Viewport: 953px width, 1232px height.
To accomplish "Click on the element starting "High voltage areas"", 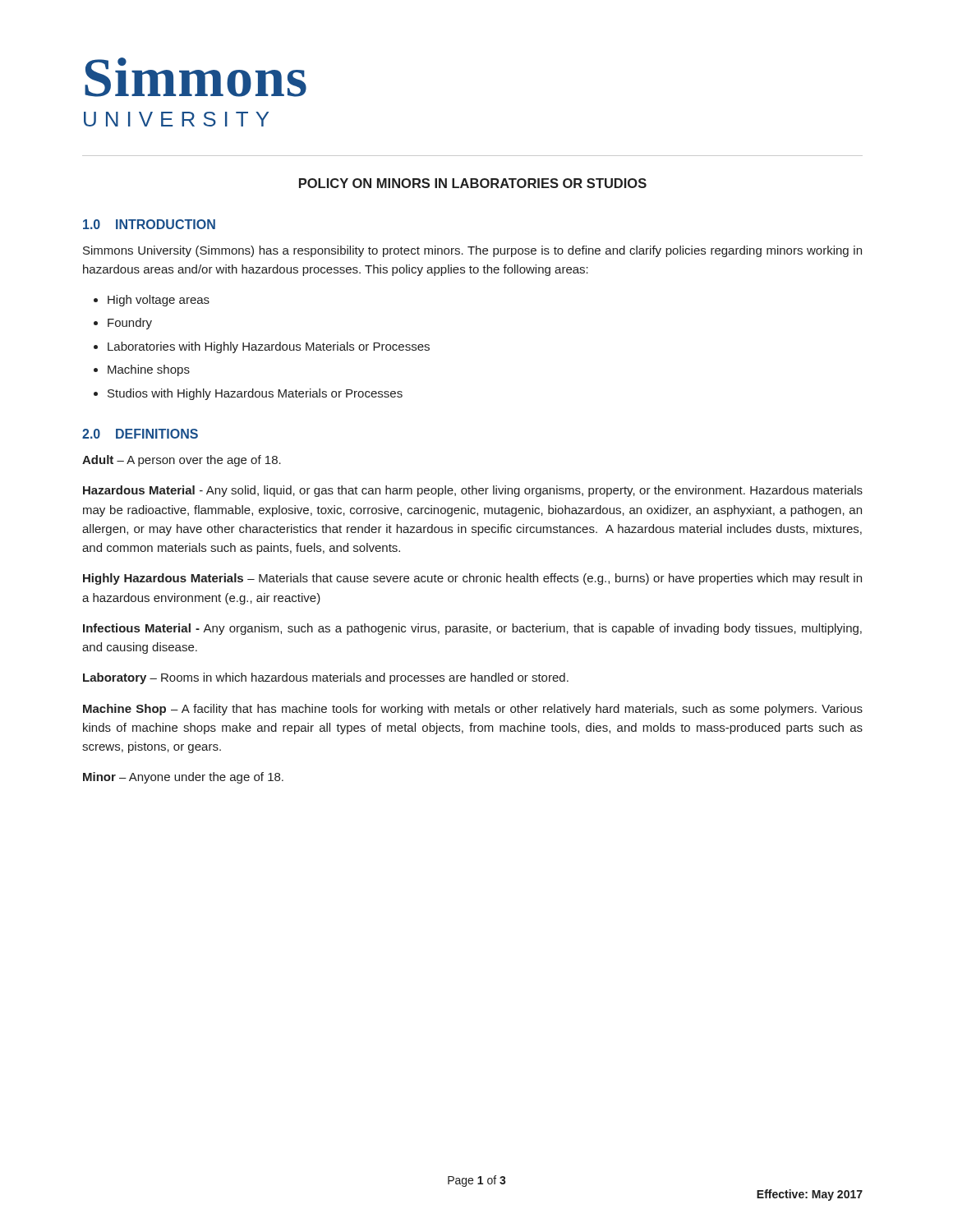I will [158, 299].
